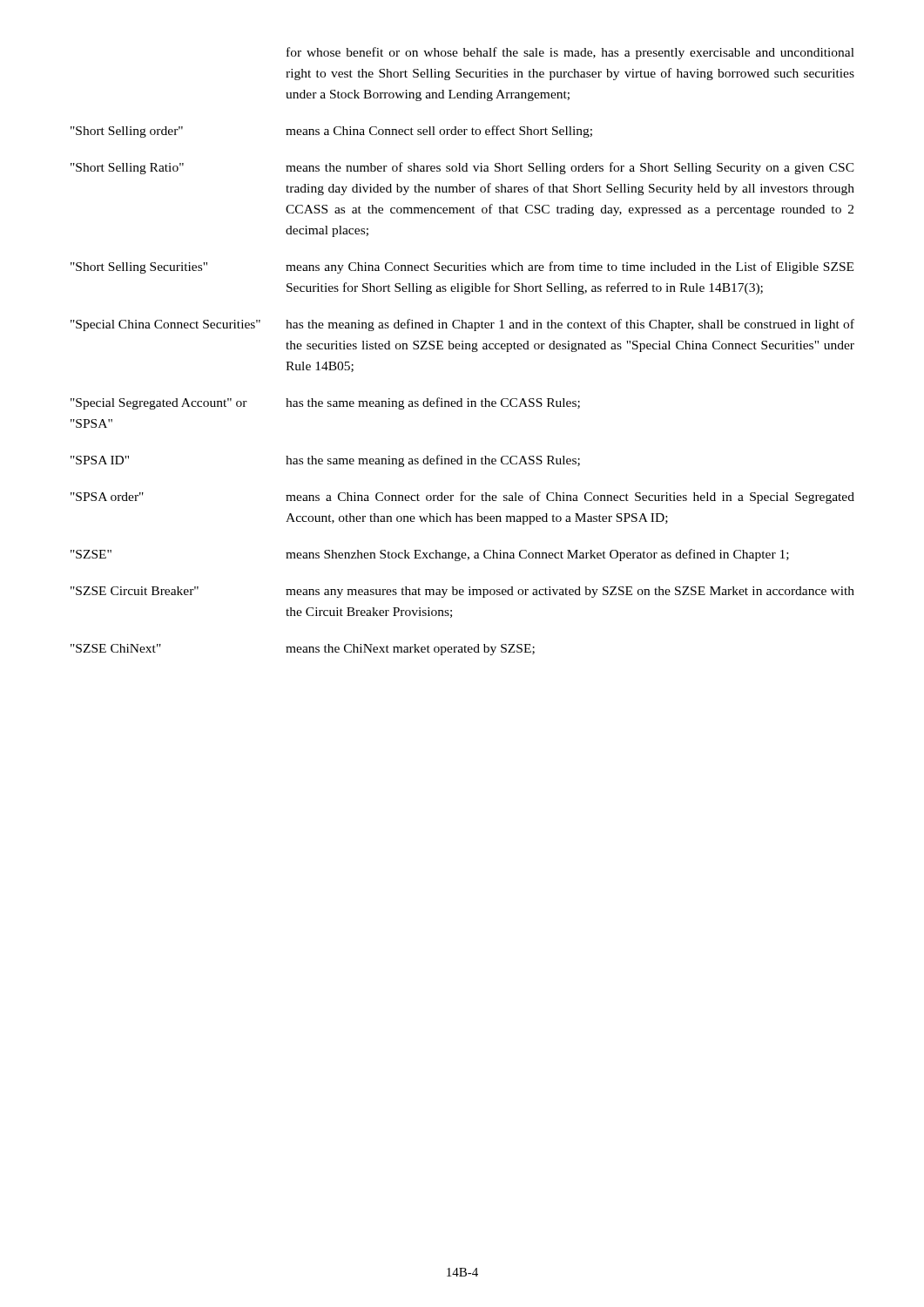Select the list item containing ""SZSE ChiNext" means the ChiNext market operated by"

pyautogui.click(x=462, y=649)
